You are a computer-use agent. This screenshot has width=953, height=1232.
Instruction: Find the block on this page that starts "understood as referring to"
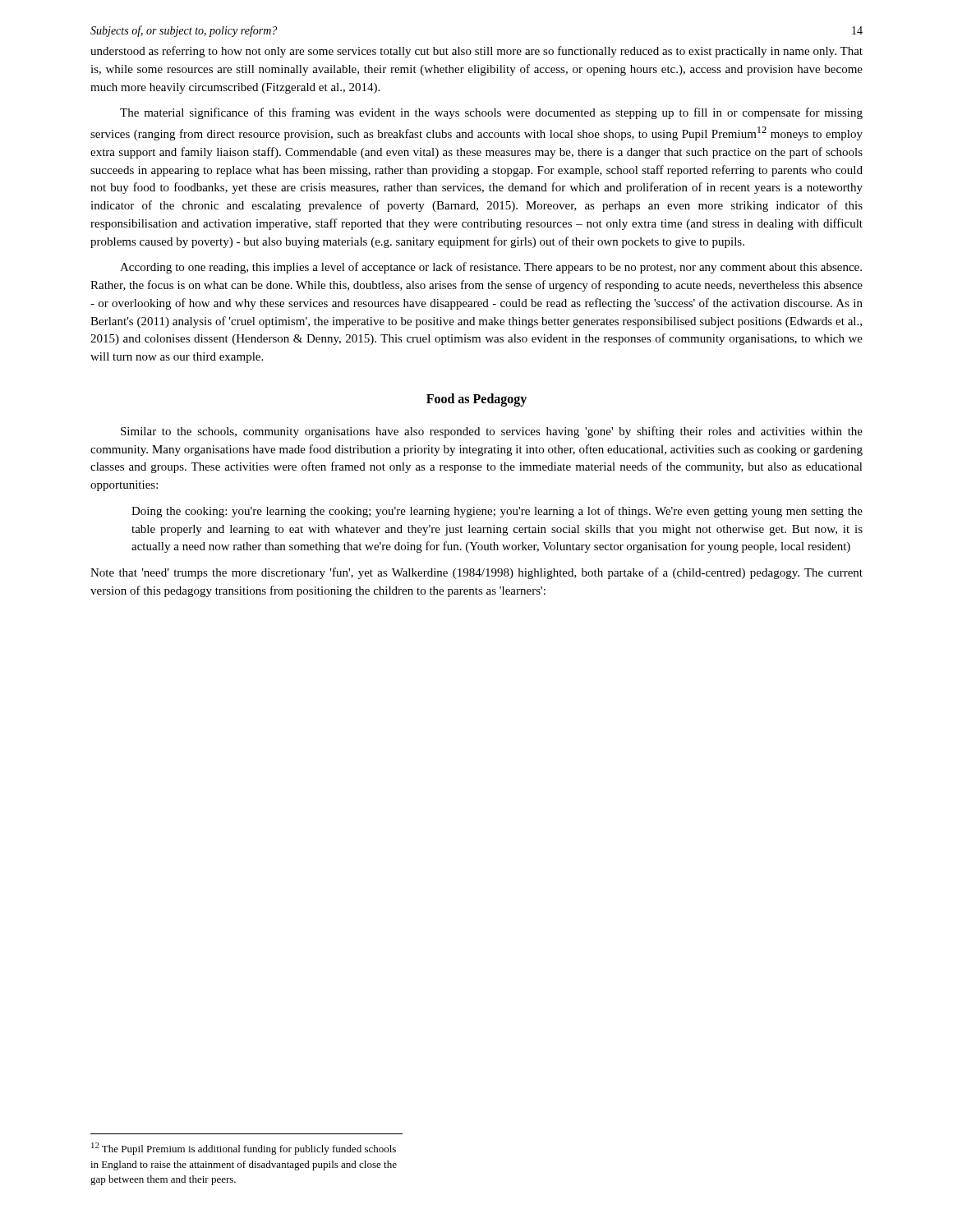coord(476,204)
